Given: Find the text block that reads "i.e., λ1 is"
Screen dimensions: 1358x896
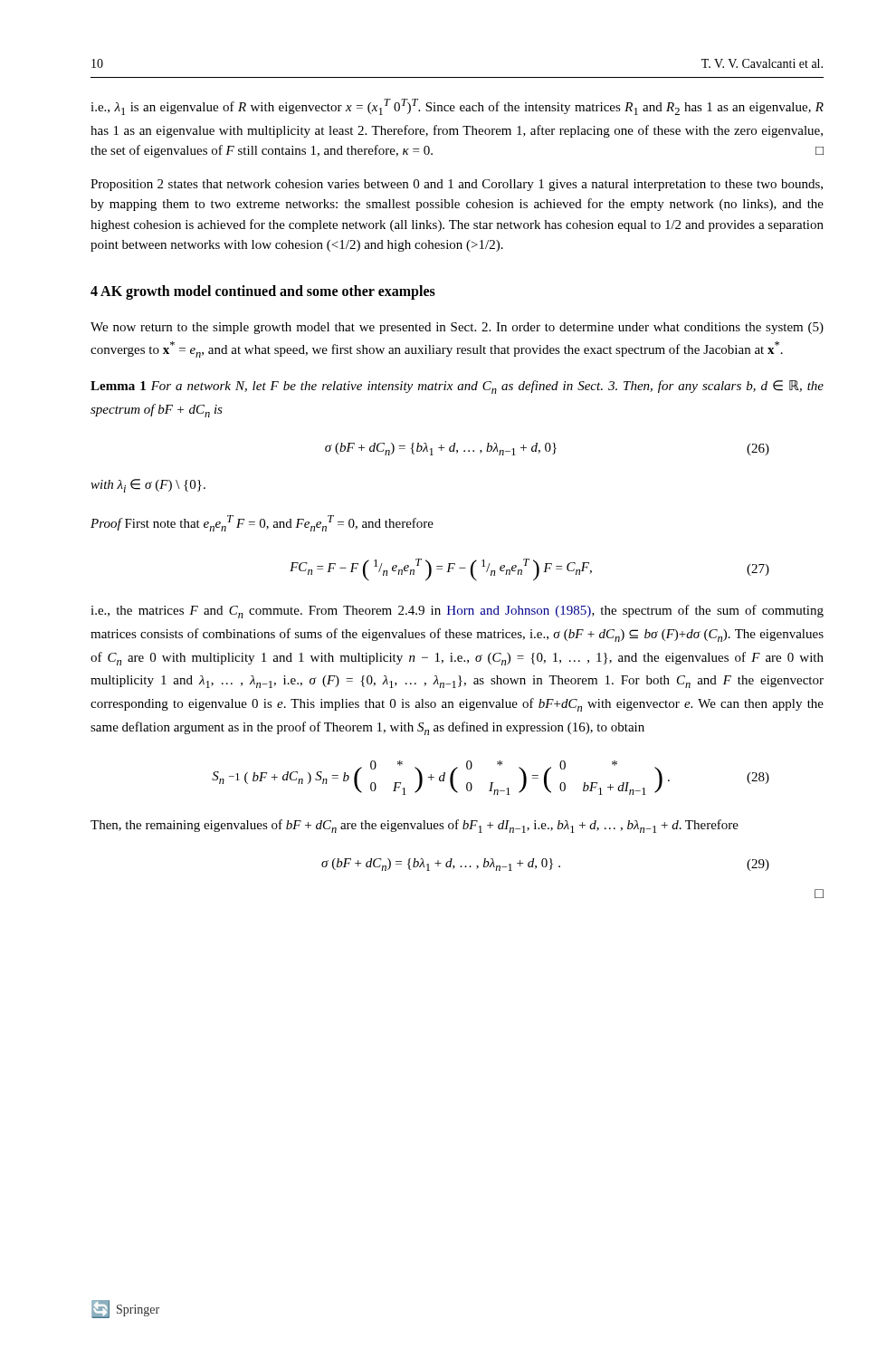Looking at the screenshot, I should point(457,128).
